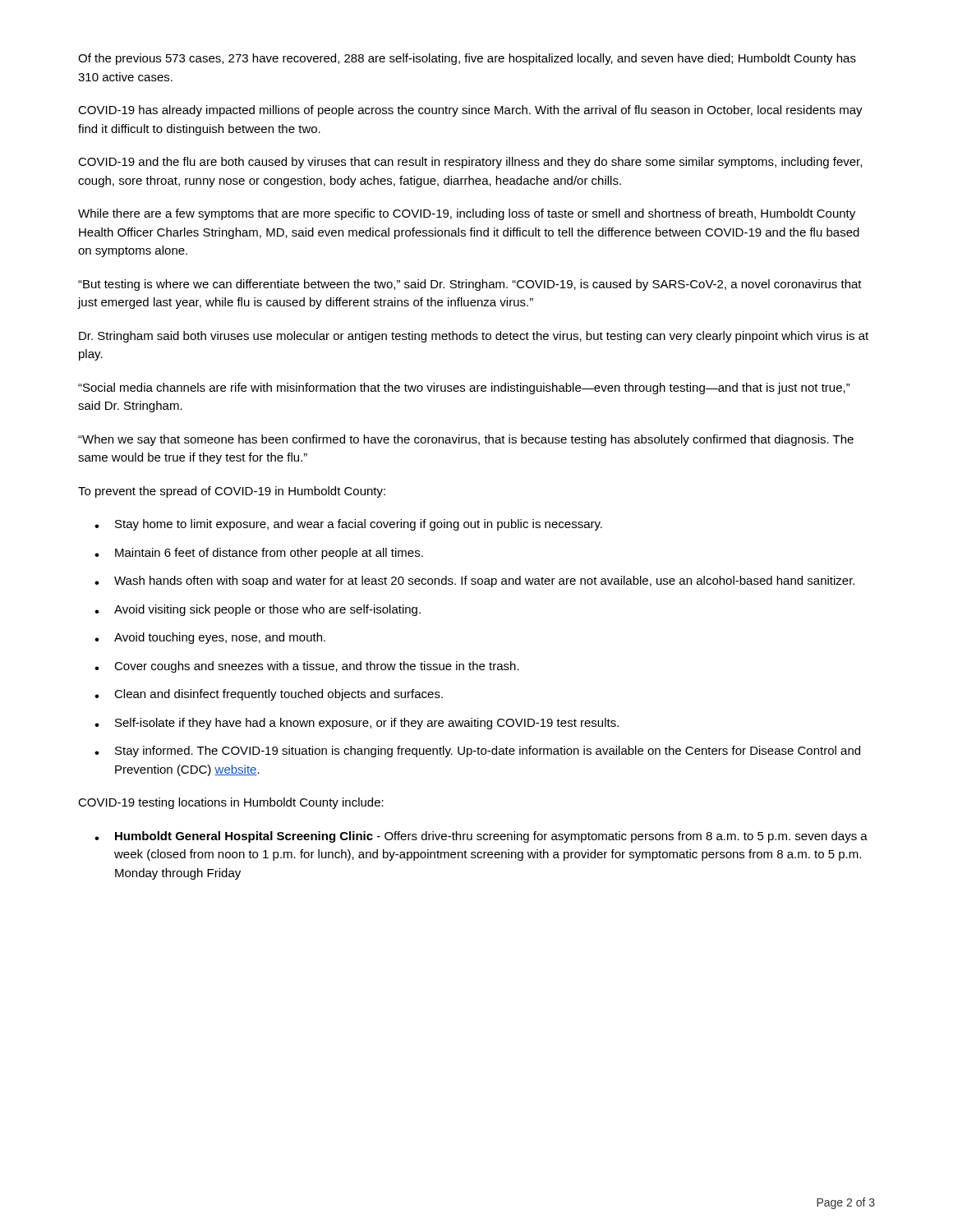Select the text block that reads "To prevent the spread"

pos(232,490)
